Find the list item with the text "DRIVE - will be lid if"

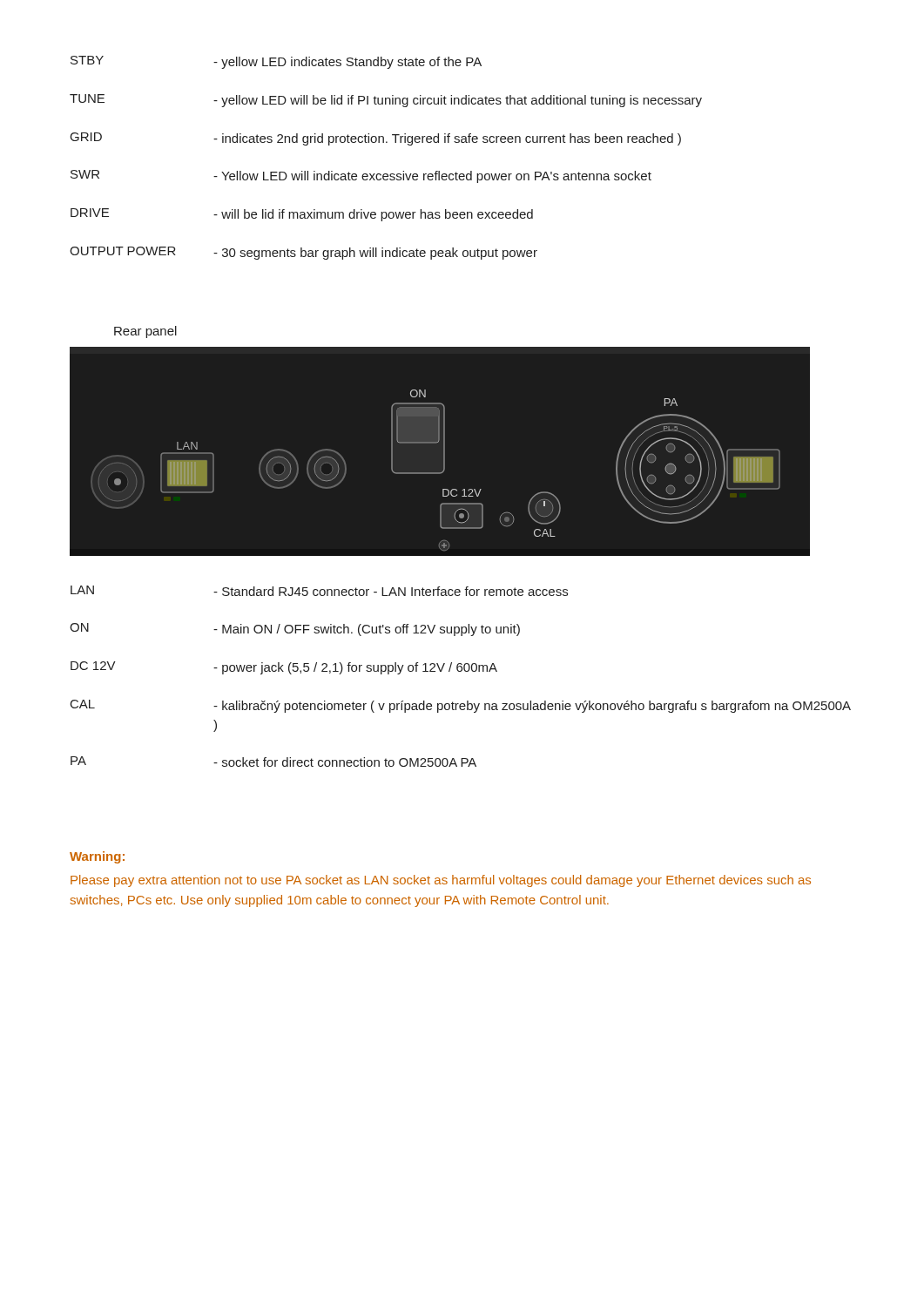(462, 214)
